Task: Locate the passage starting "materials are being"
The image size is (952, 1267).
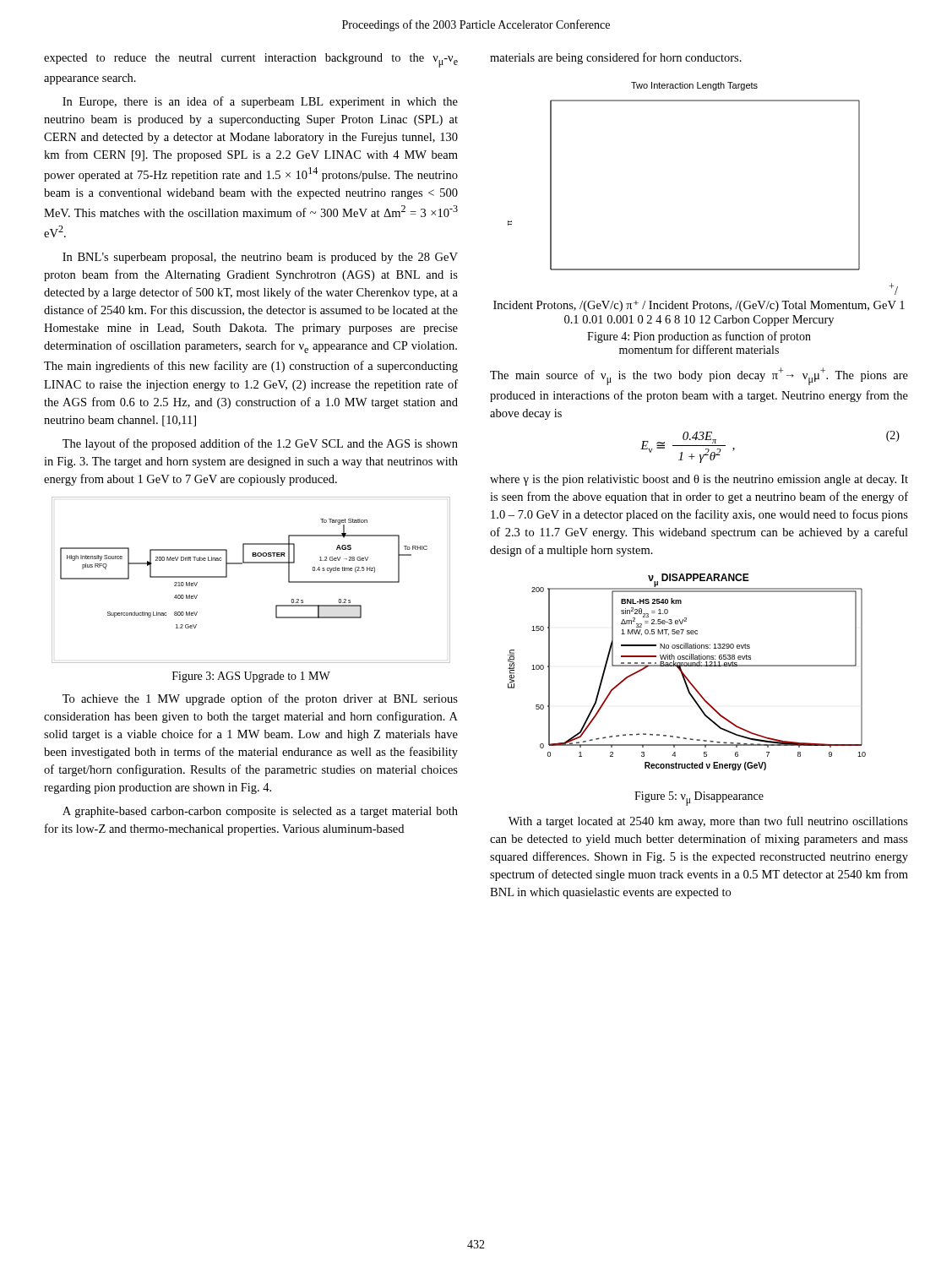Action: (x=616, y=57)
